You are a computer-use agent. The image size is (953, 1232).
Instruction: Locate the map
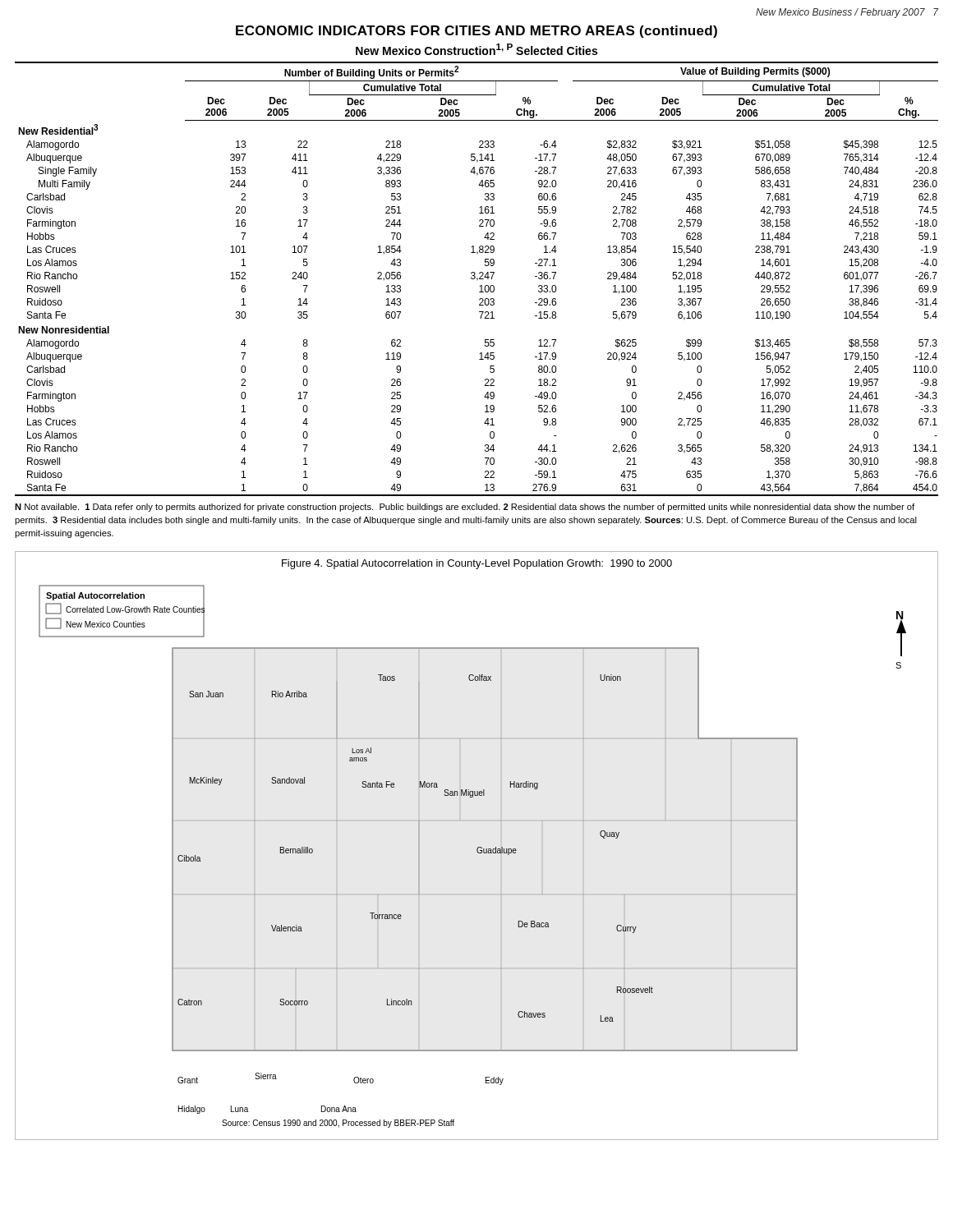476,846
